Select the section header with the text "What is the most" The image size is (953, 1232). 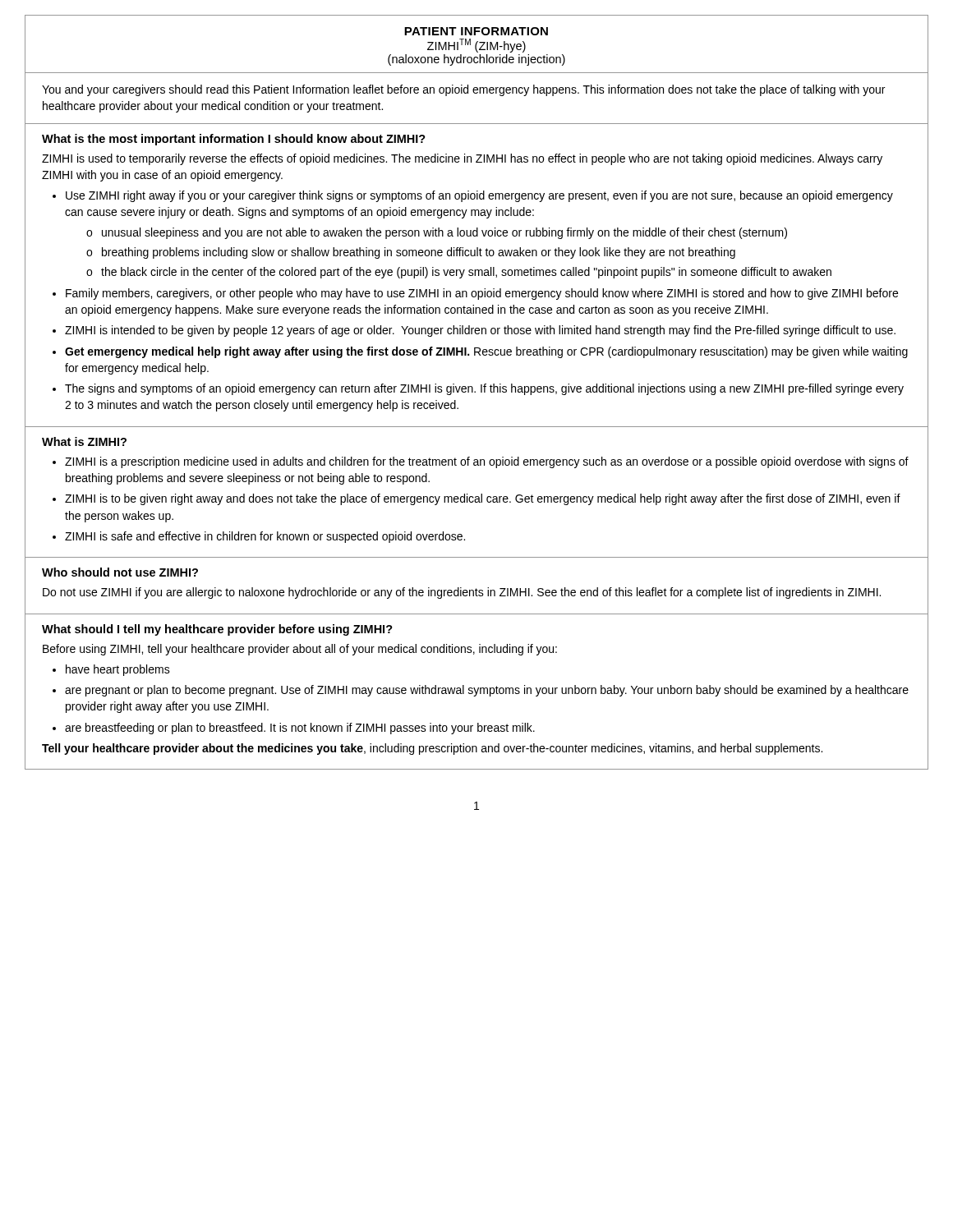click(234, 138)
